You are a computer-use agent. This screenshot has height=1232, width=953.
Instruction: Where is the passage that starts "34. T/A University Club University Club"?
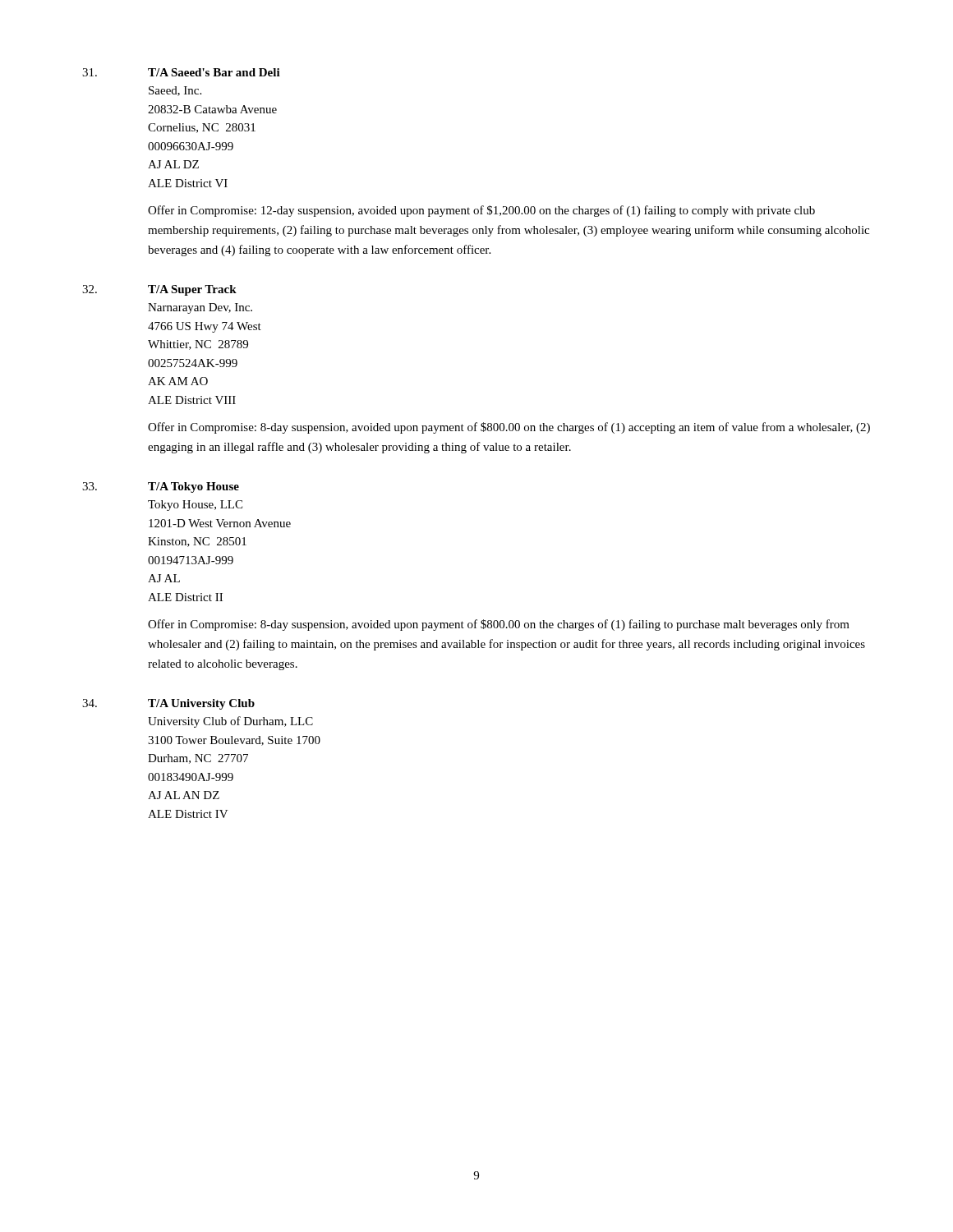168,704
